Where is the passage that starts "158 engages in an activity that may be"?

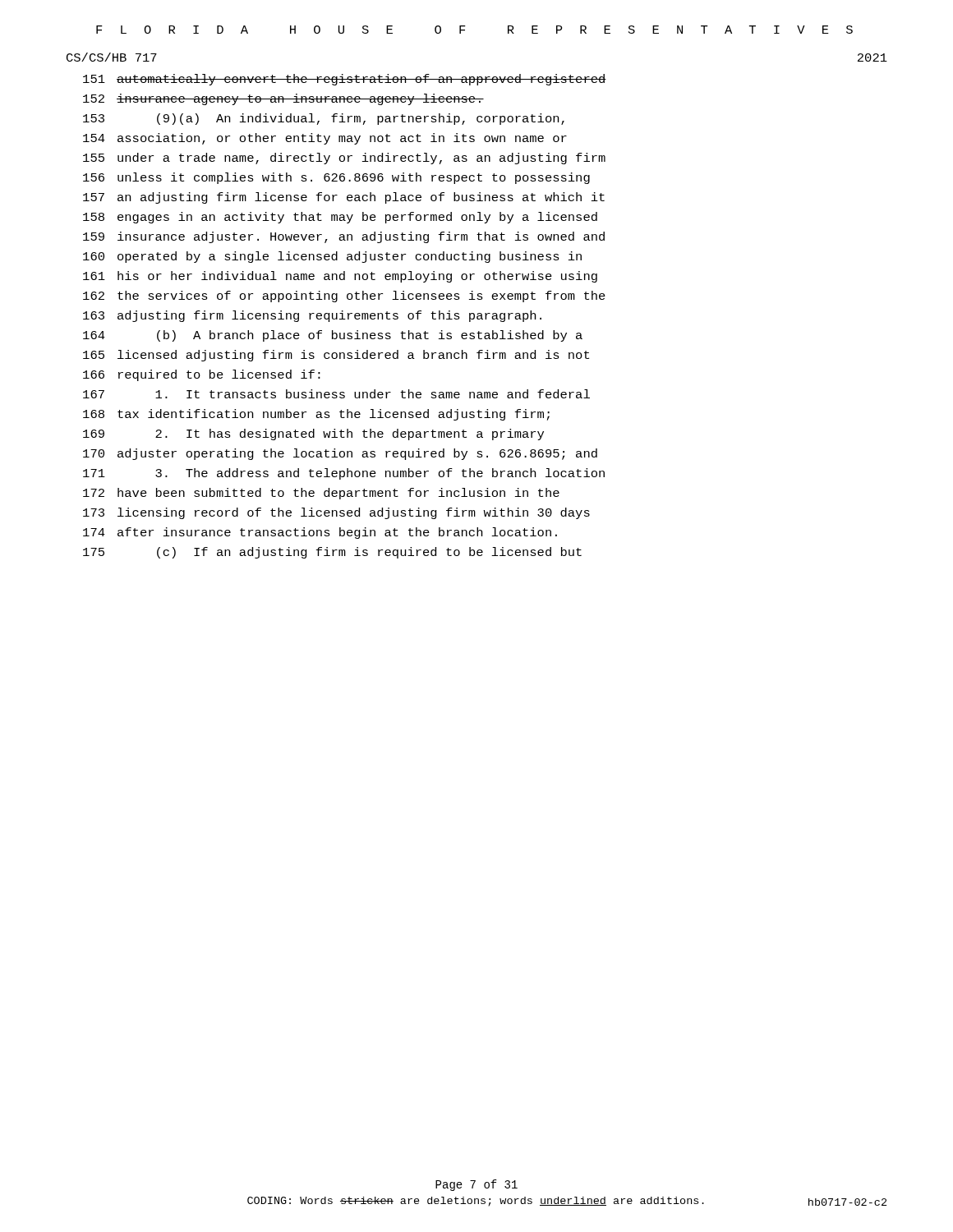476,218
